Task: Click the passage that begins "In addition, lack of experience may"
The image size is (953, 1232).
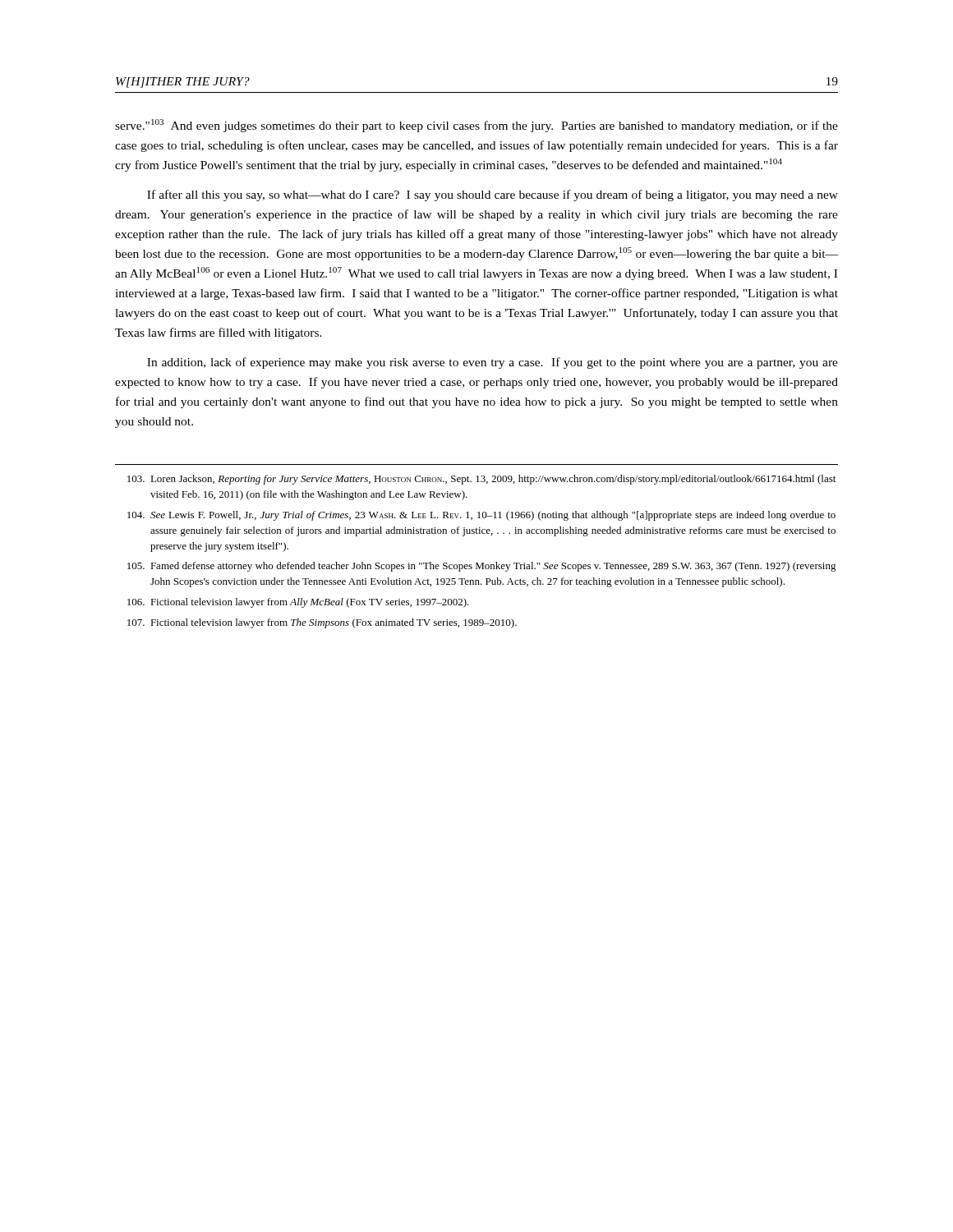Action: click(476, 392)
